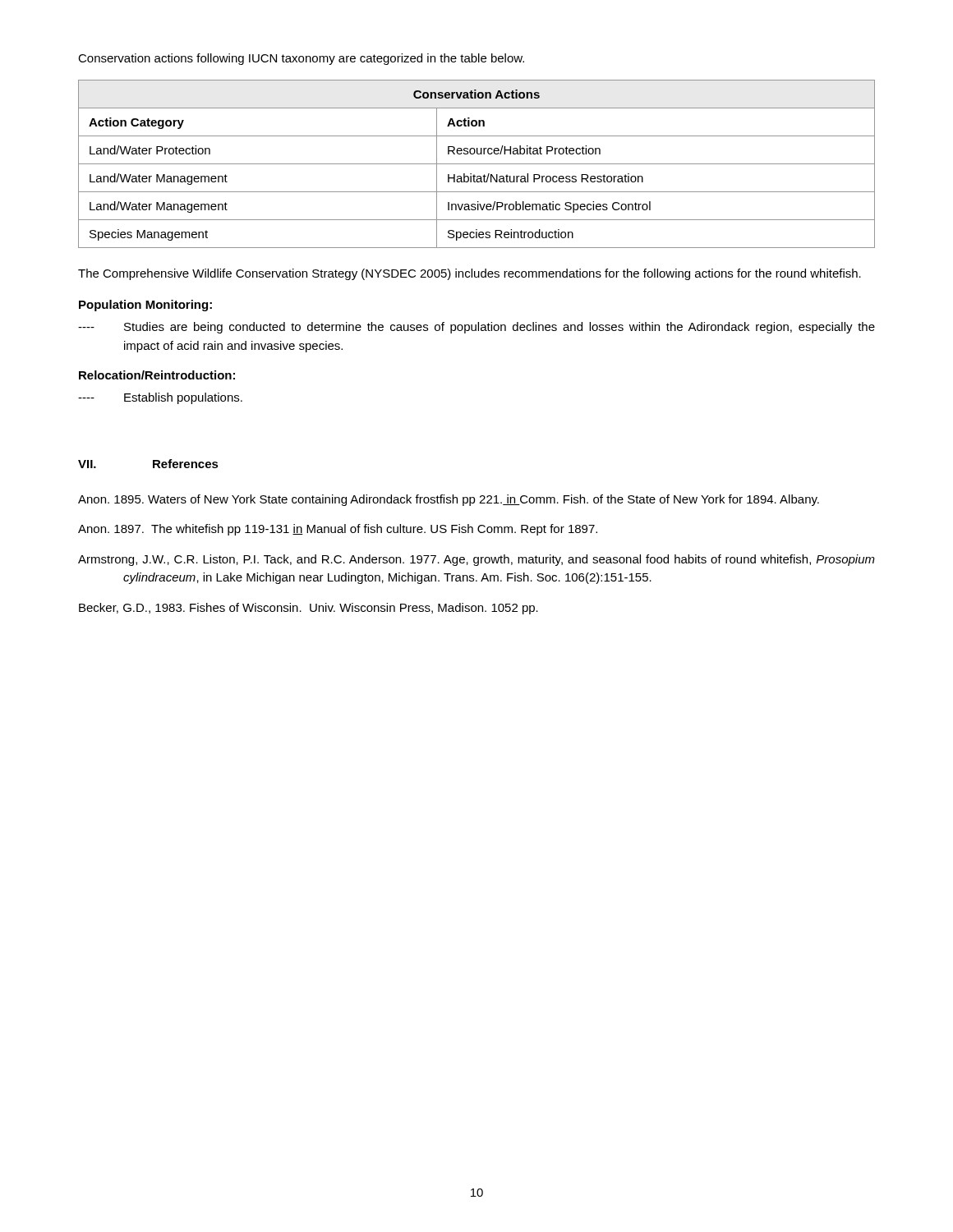Viewport: 953px width, 1232px height.
Task: Locate the text block that reads "Conservation actions following IUCN taxonomy are"
Action: tap(302, 58)
